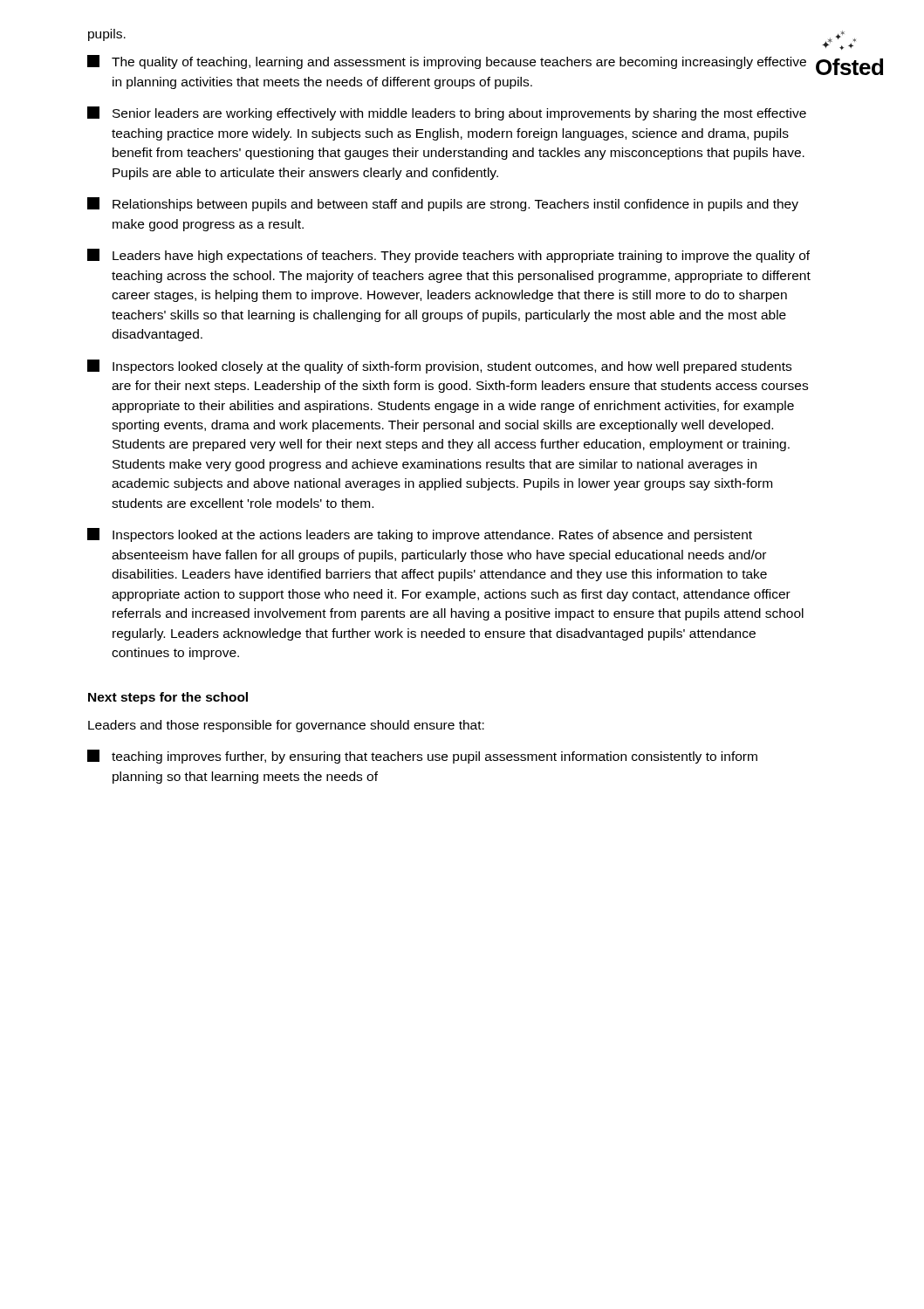Locate the logo
The width and height of the screenshot is (924, 1309).
click(850, 56)
